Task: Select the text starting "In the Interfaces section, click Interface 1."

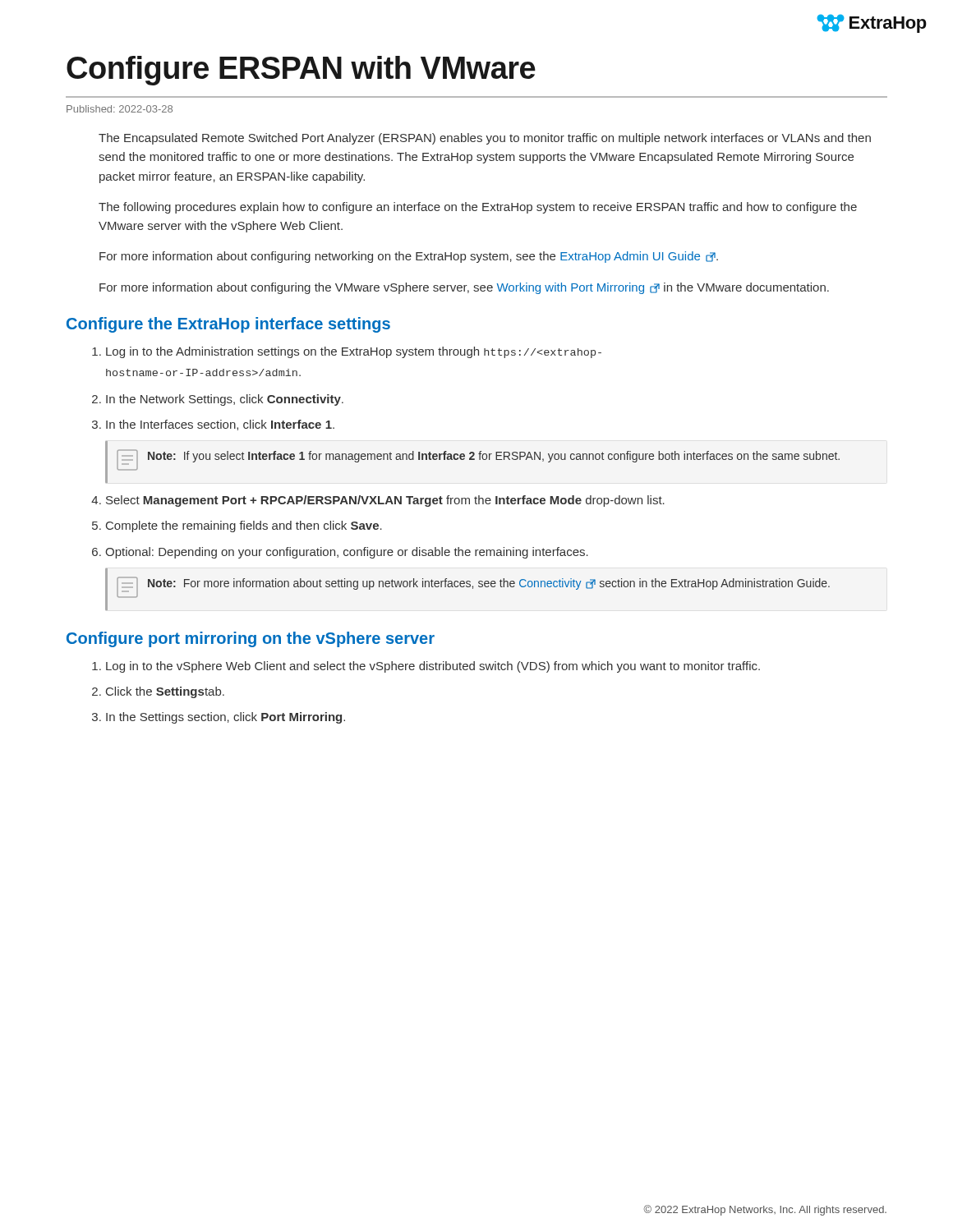Action: tap(496, 450)
